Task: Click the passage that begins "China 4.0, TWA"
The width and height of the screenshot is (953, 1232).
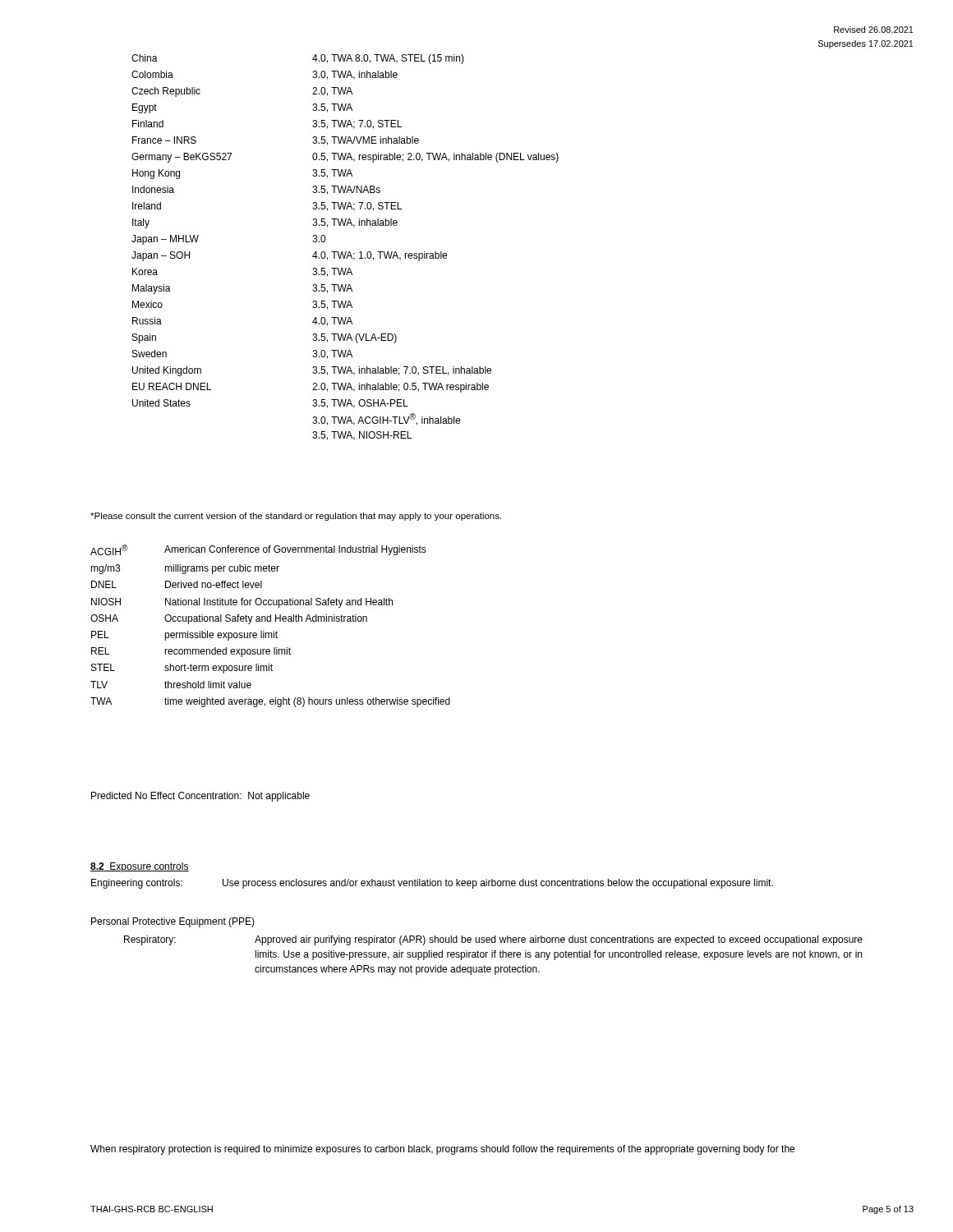Action: [x=145, y=59]
